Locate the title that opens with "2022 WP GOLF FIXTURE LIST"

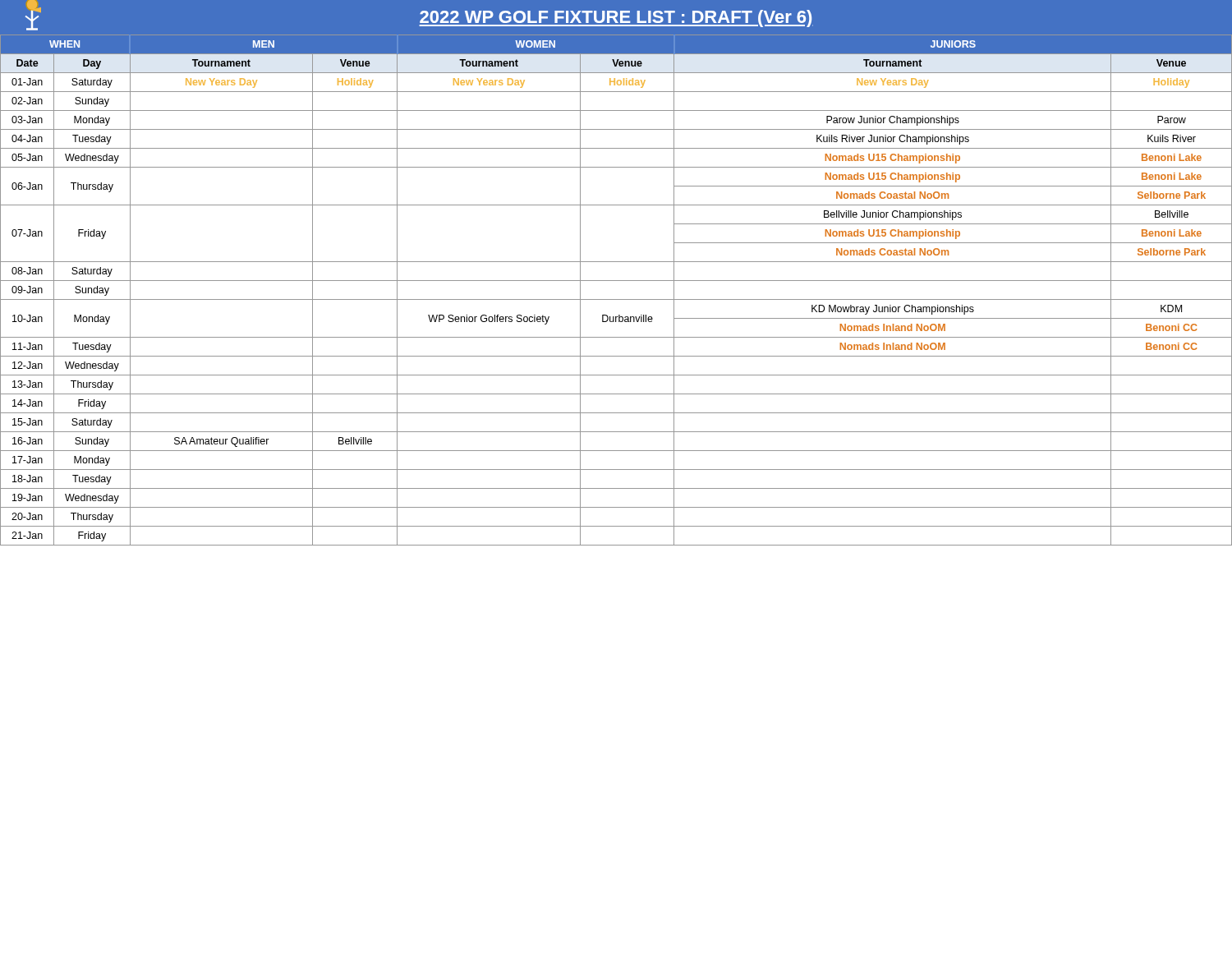[x=412, y=17]
